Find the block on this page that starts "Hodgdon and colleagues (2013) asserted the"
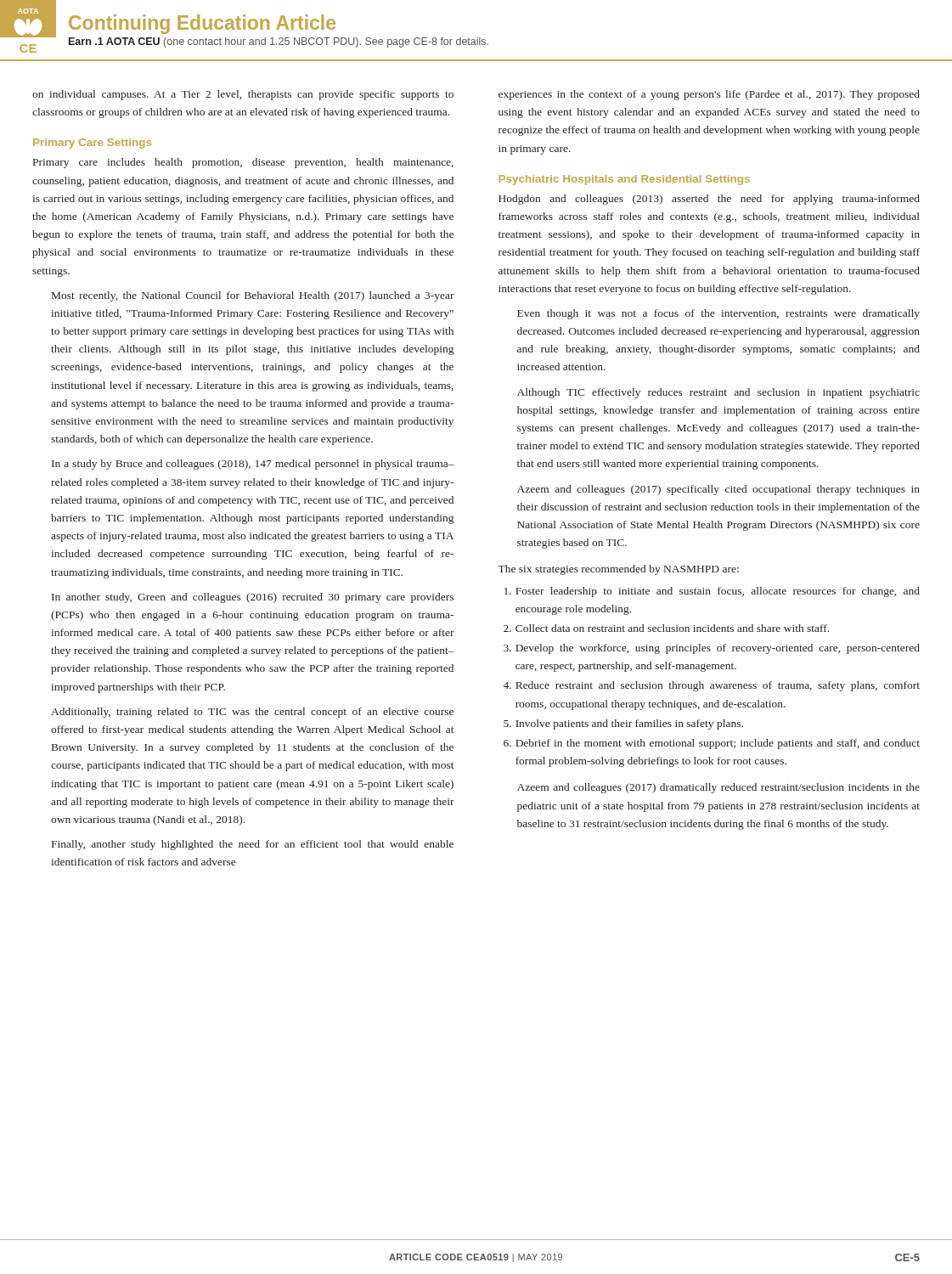 point(709,200)
